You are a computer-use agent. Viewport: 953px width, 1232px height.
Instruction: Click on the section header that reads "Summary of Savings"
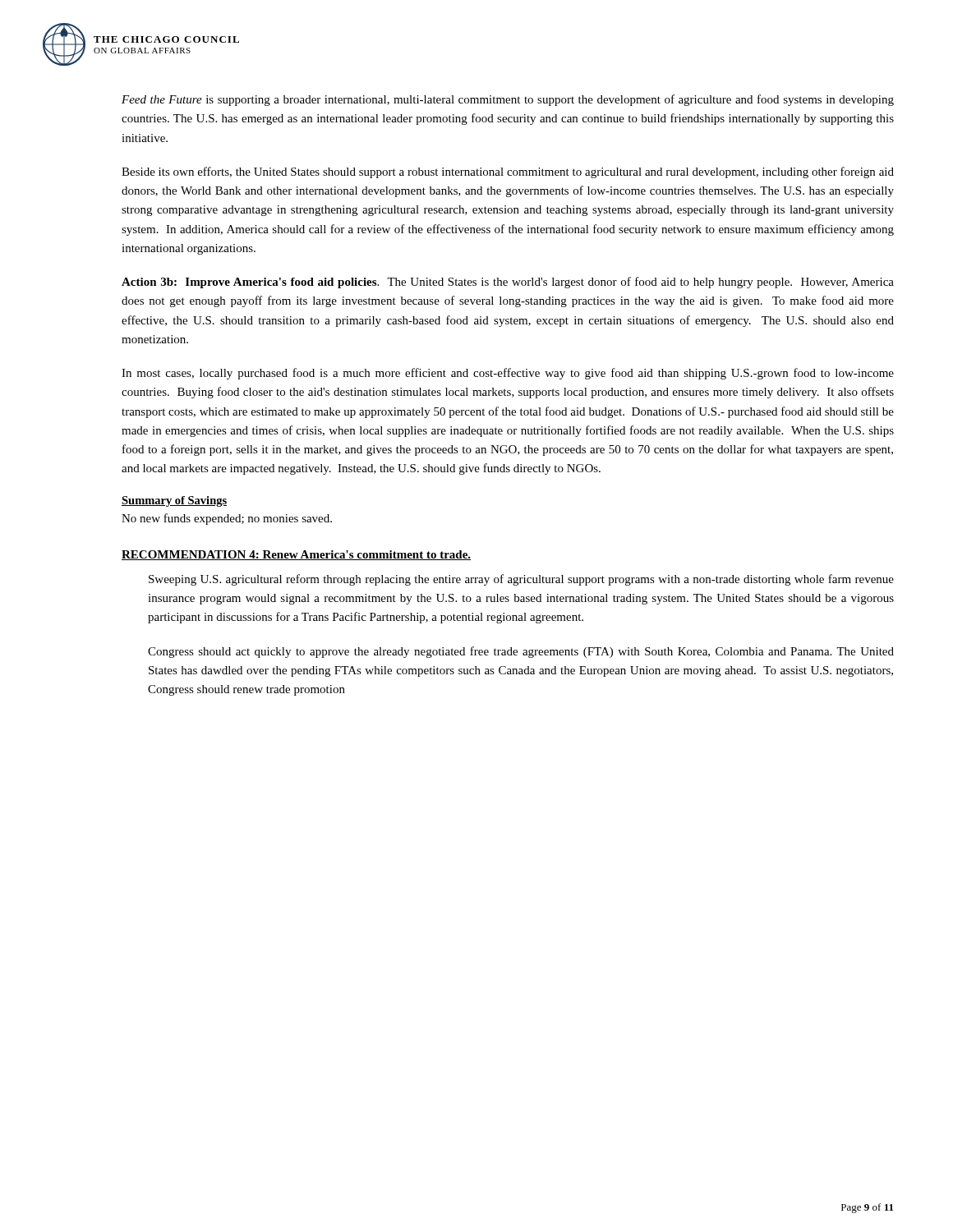pyautogui.click(x=174, y=500)
